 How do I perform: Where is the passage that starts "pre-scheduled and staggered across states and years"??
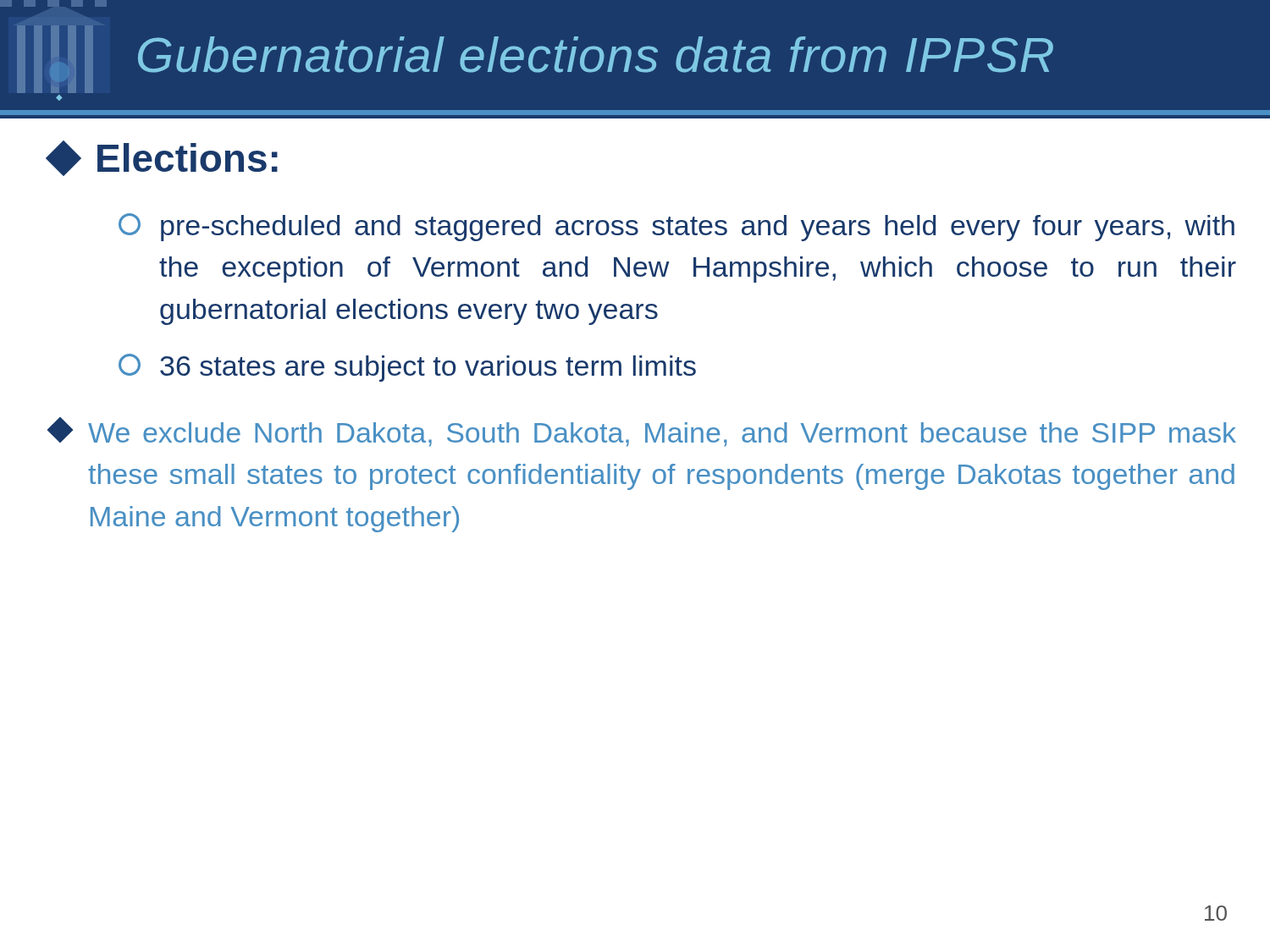coord(677,267)
